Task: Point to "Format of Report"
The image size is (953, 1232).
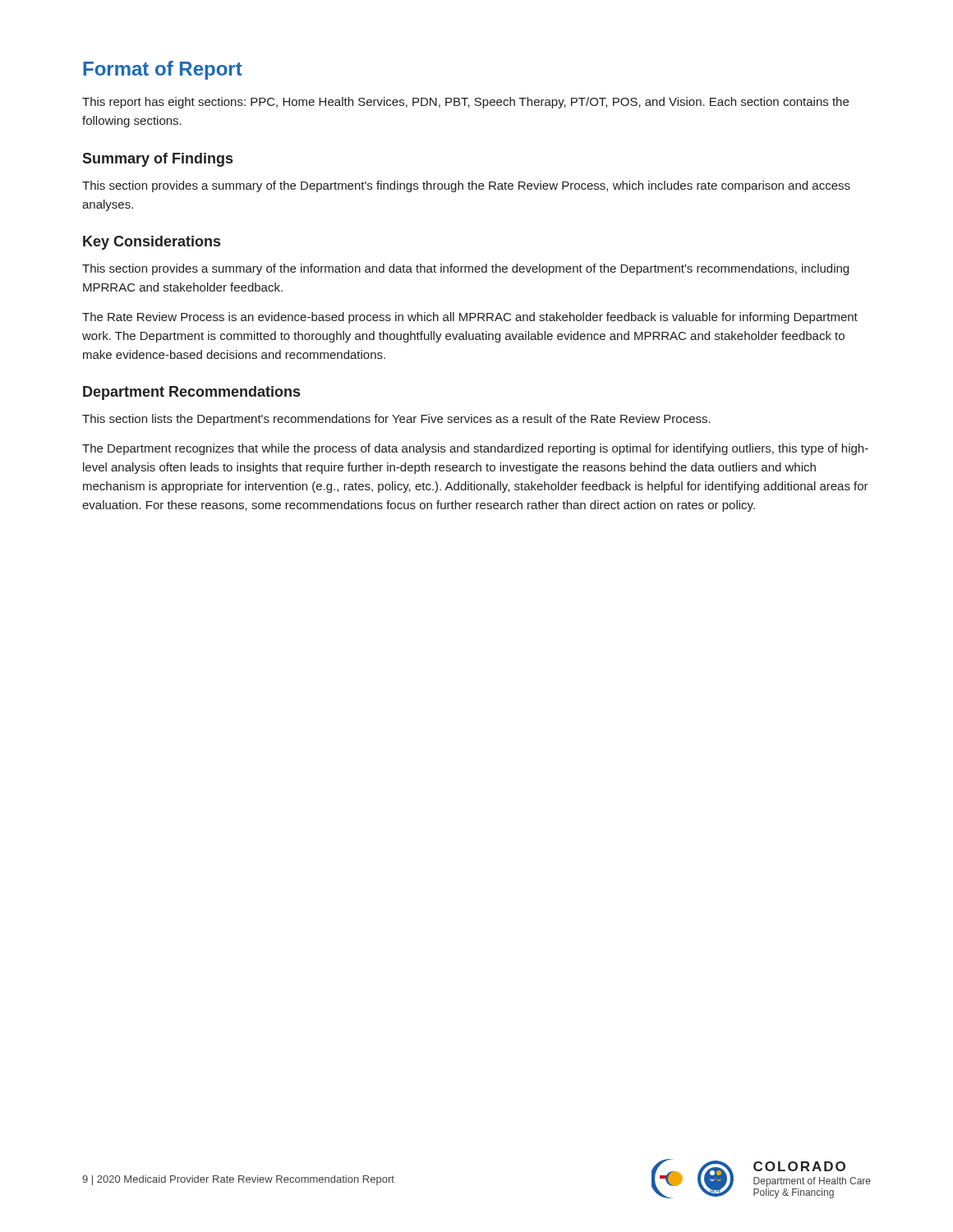Action: [162, 69]
